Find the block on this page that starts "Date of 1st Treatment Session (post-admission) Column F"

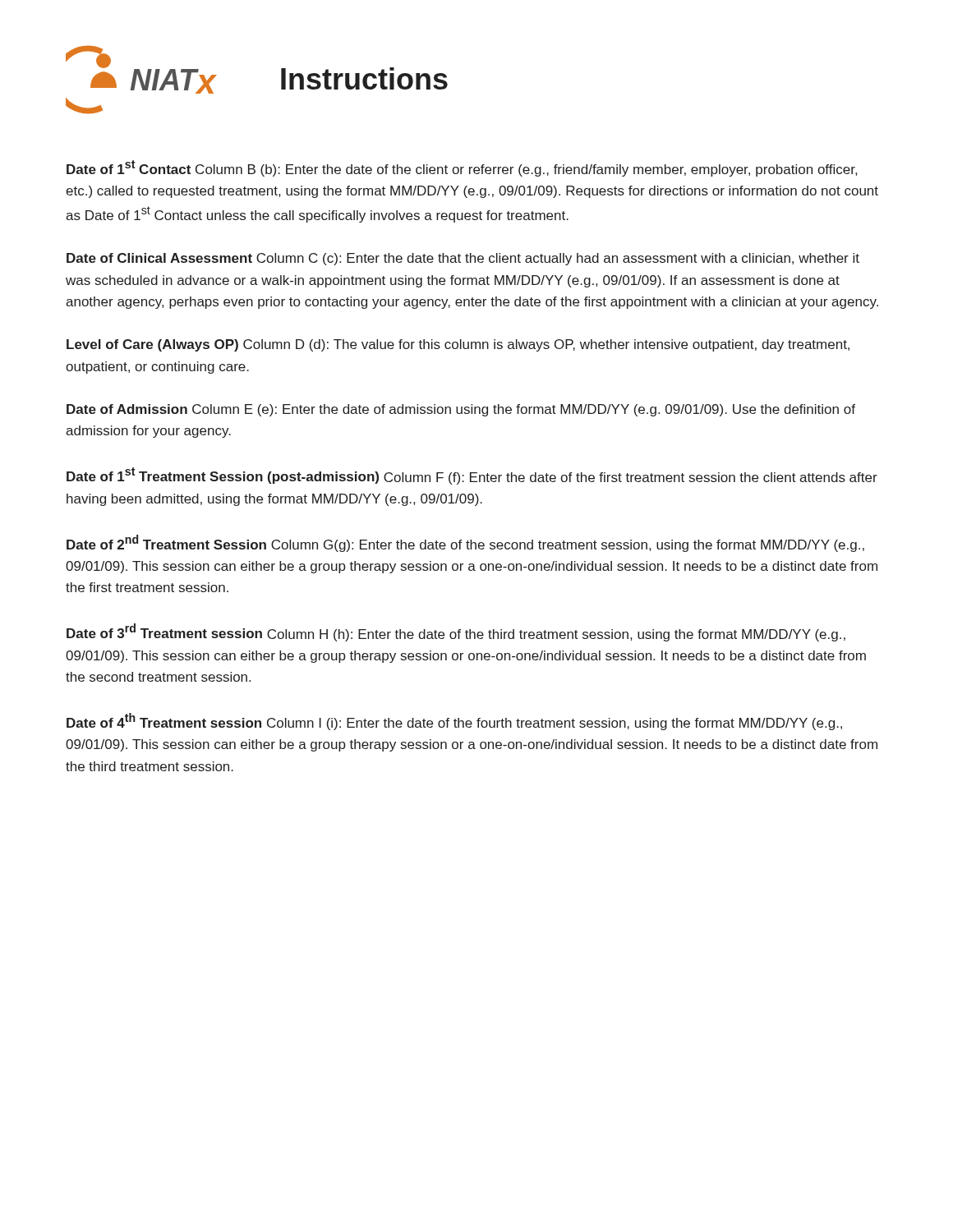[x=471, y=486]
